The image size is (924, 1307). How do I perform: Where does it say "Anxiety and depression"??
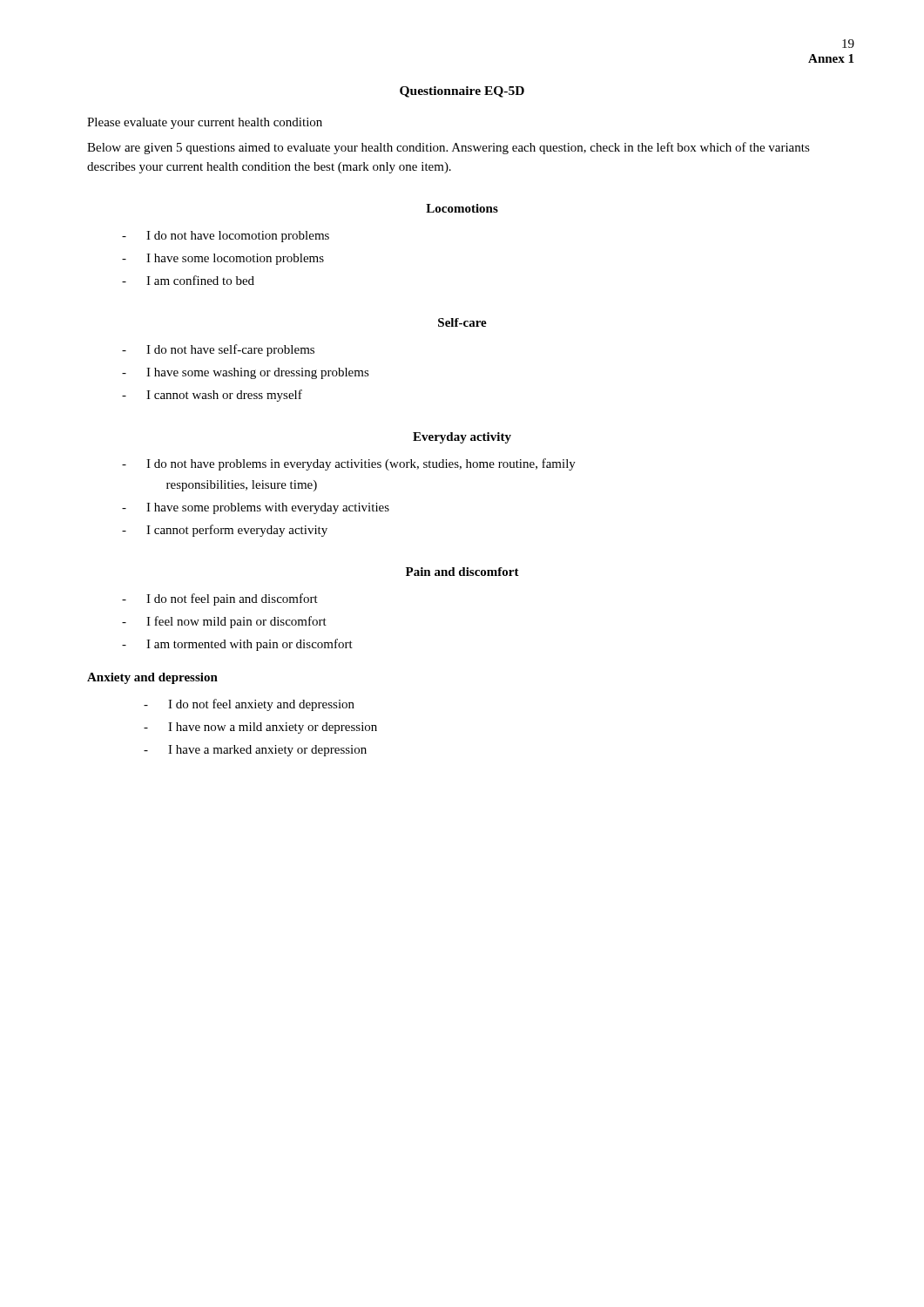(152, 677)
